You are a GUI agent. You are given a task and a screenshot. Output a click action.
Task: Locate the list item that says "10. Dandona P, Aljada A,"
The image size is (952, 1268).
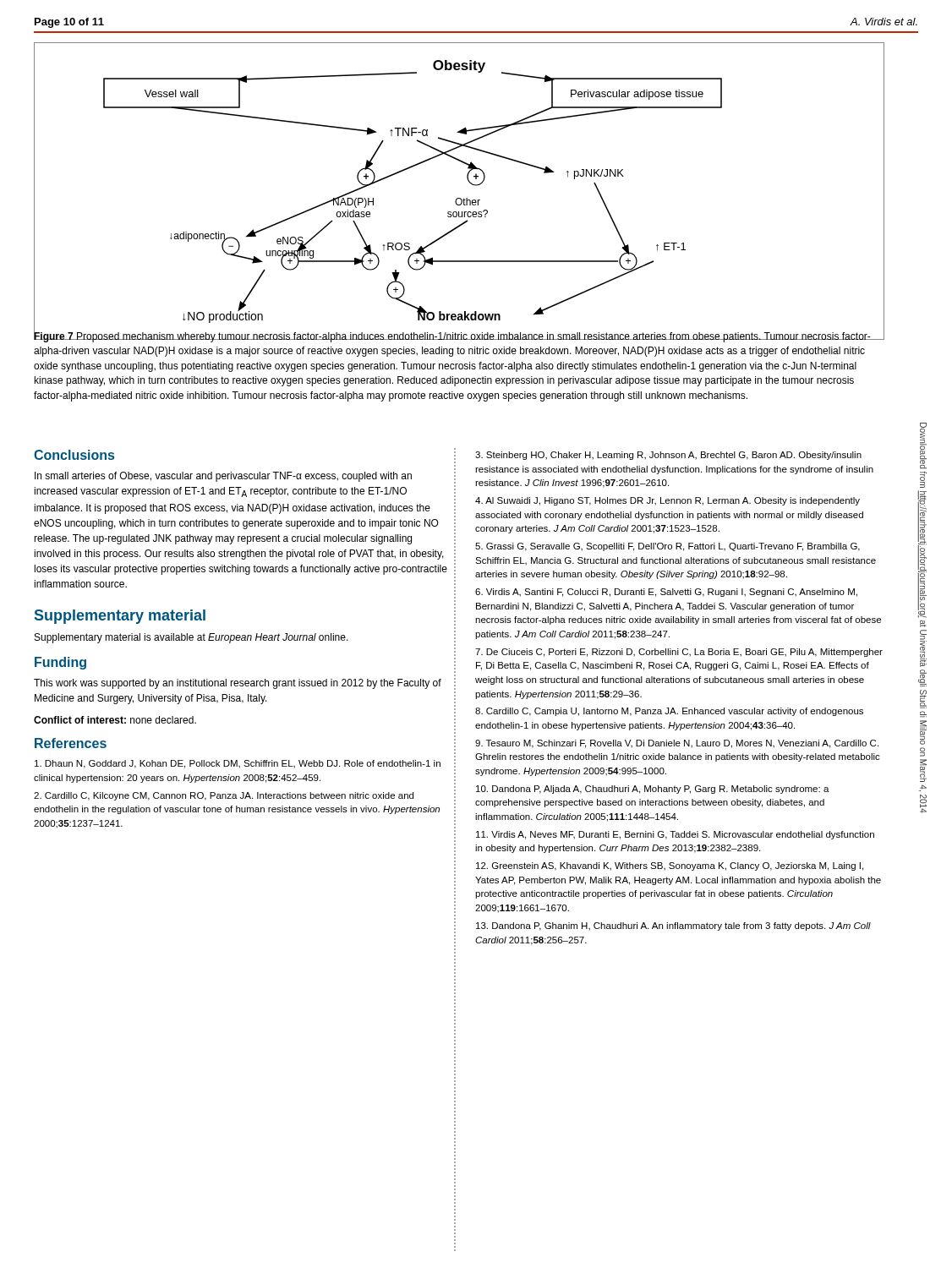tap(652, 803)
